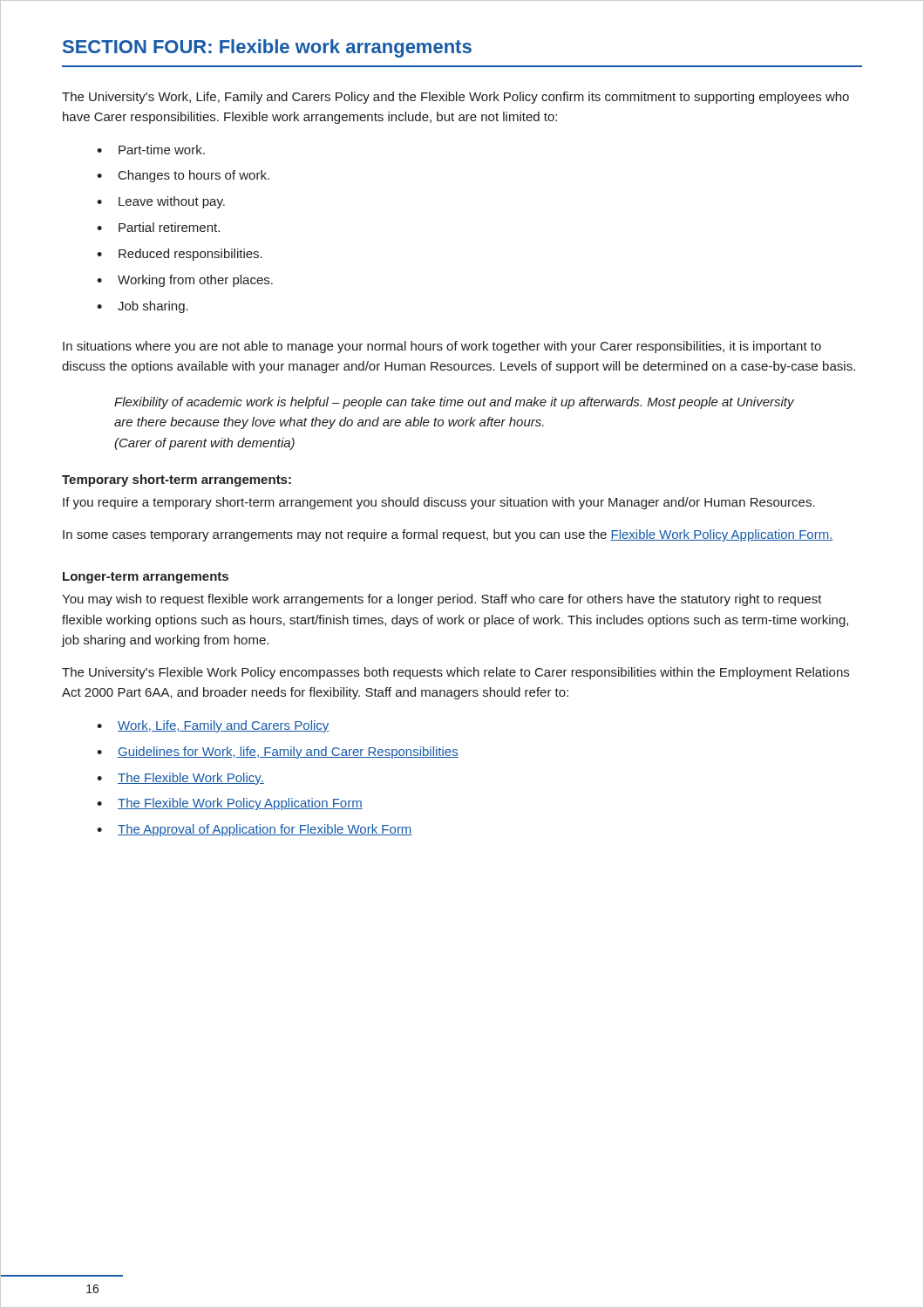
Task: Find "• Changes to hours of work." on this page
Action: click(184, 177)
